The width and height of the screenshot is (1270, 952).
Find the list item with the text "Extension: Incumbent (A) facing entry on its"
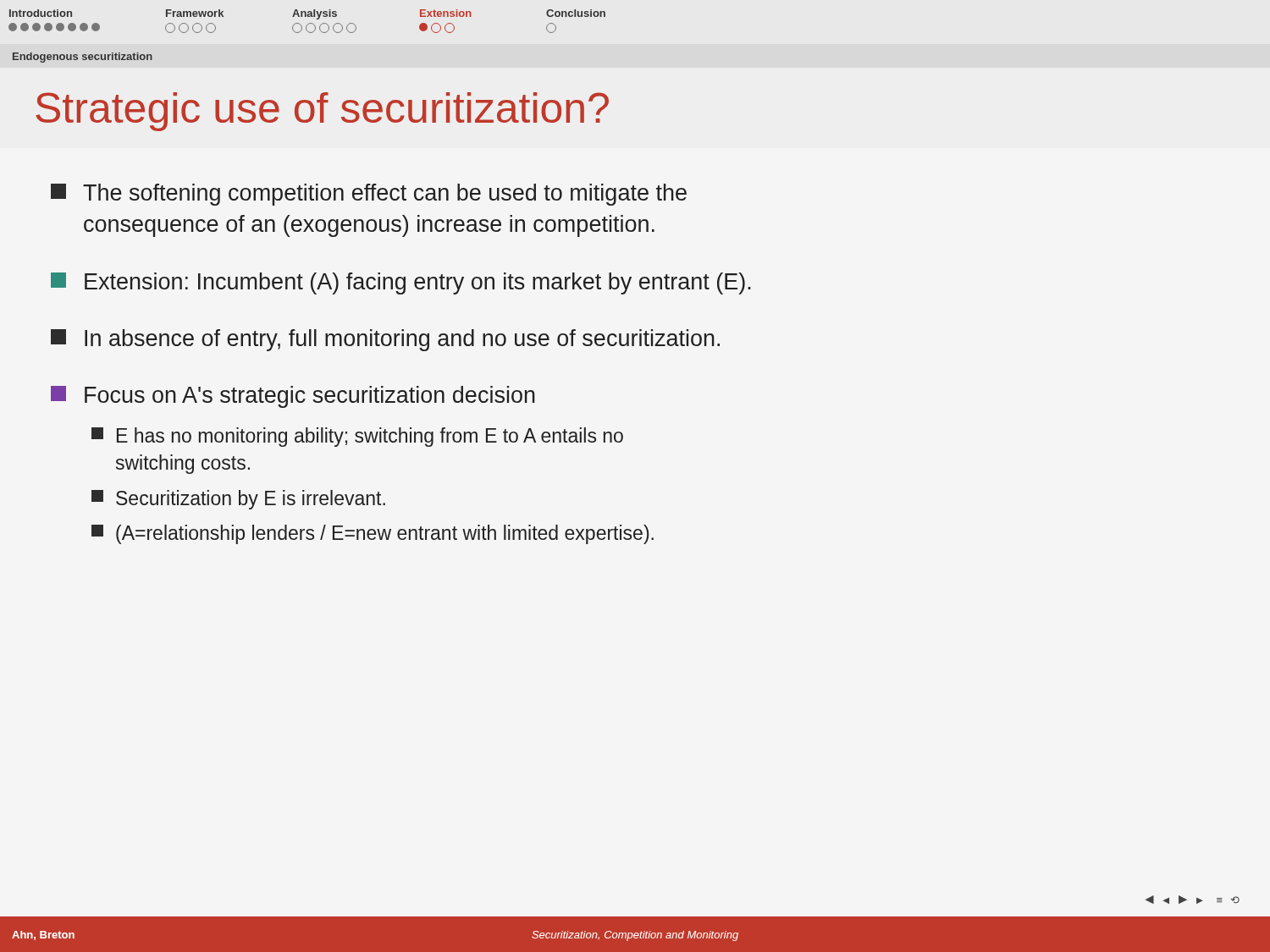pyautogui.click(x=402, y=282)
